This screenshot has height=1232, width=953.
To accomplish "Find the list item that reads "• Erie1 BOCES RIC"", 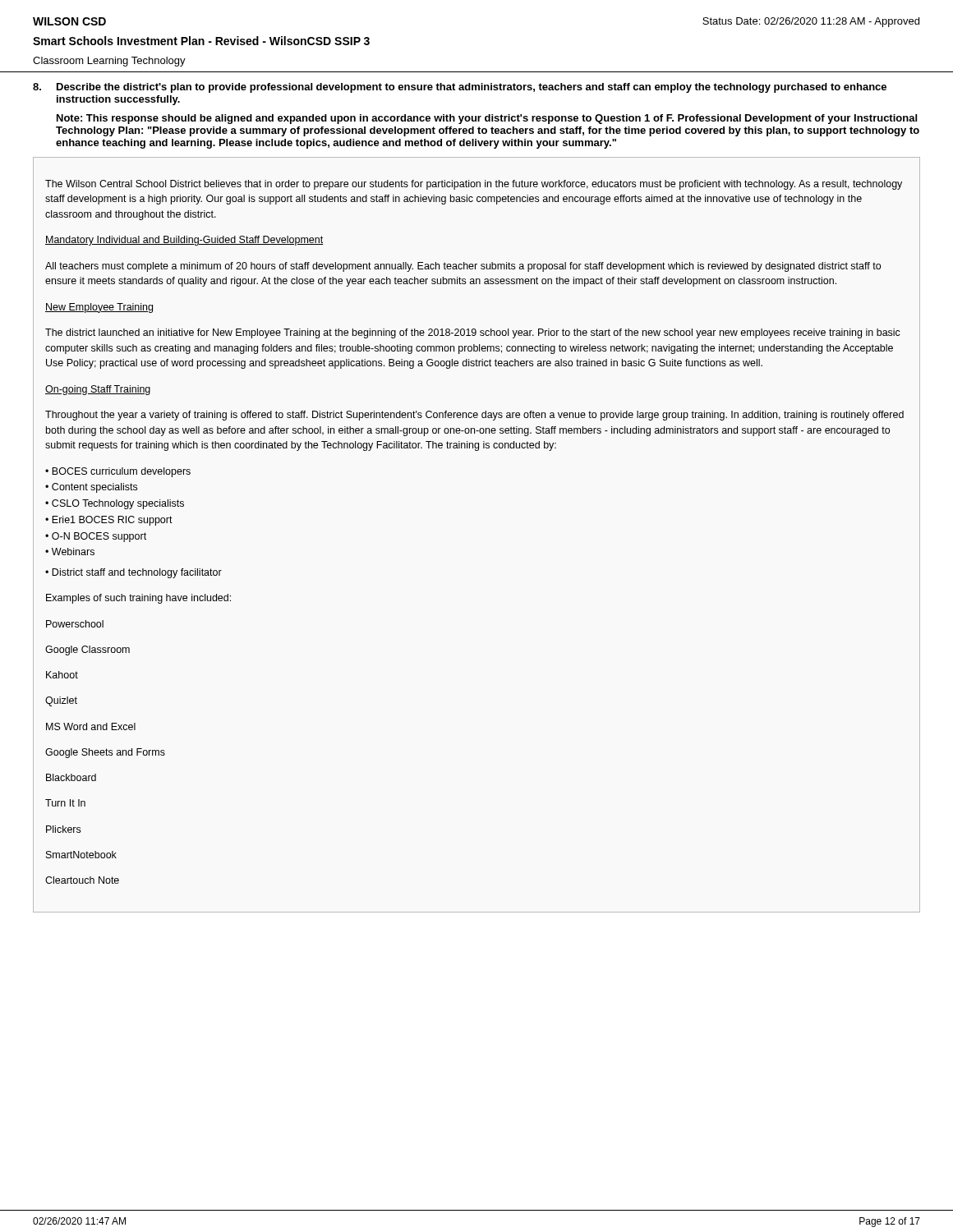I will [109, 520].
